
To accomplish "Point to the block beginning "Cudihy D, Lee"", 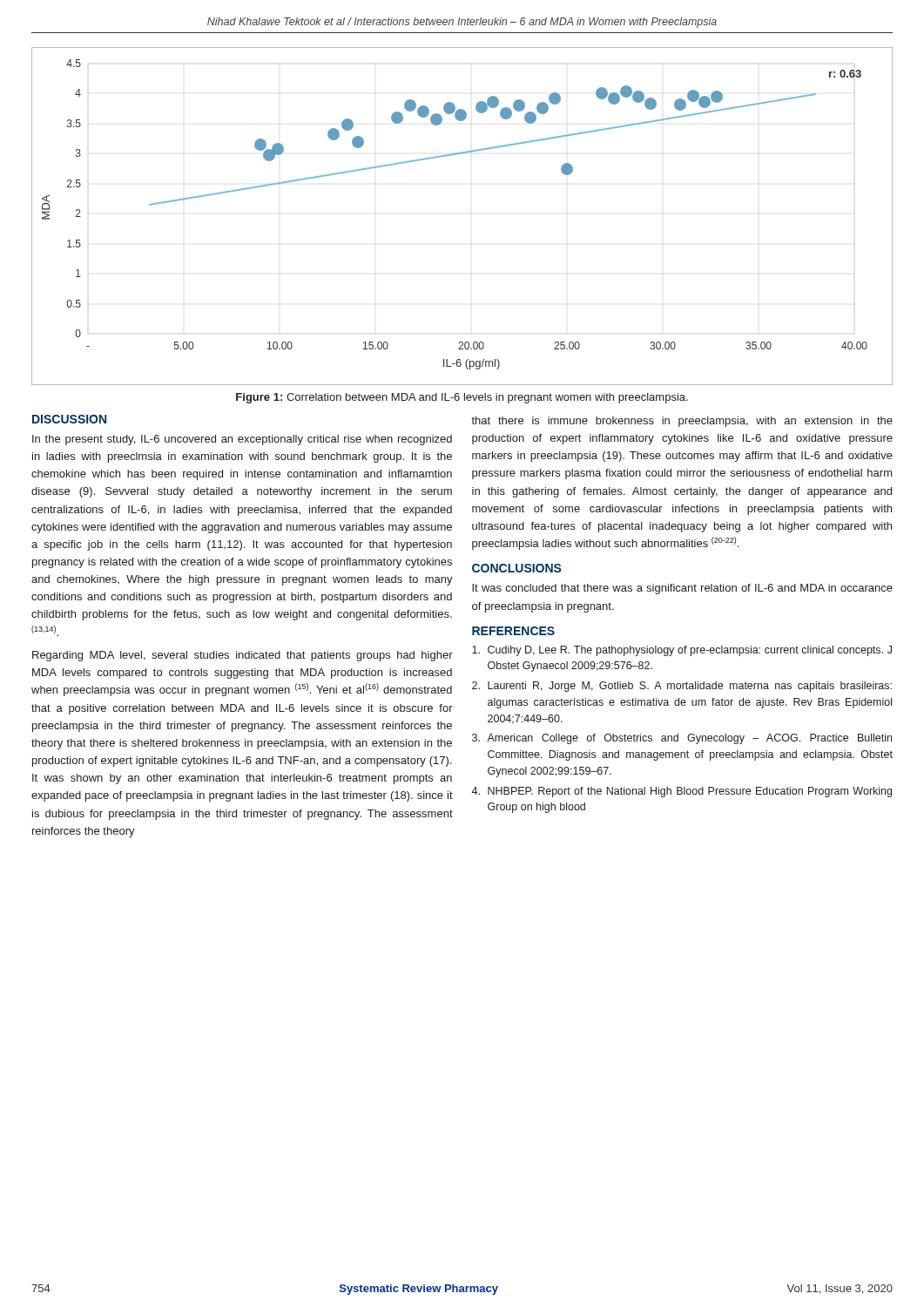I will [x=682, y=658].
